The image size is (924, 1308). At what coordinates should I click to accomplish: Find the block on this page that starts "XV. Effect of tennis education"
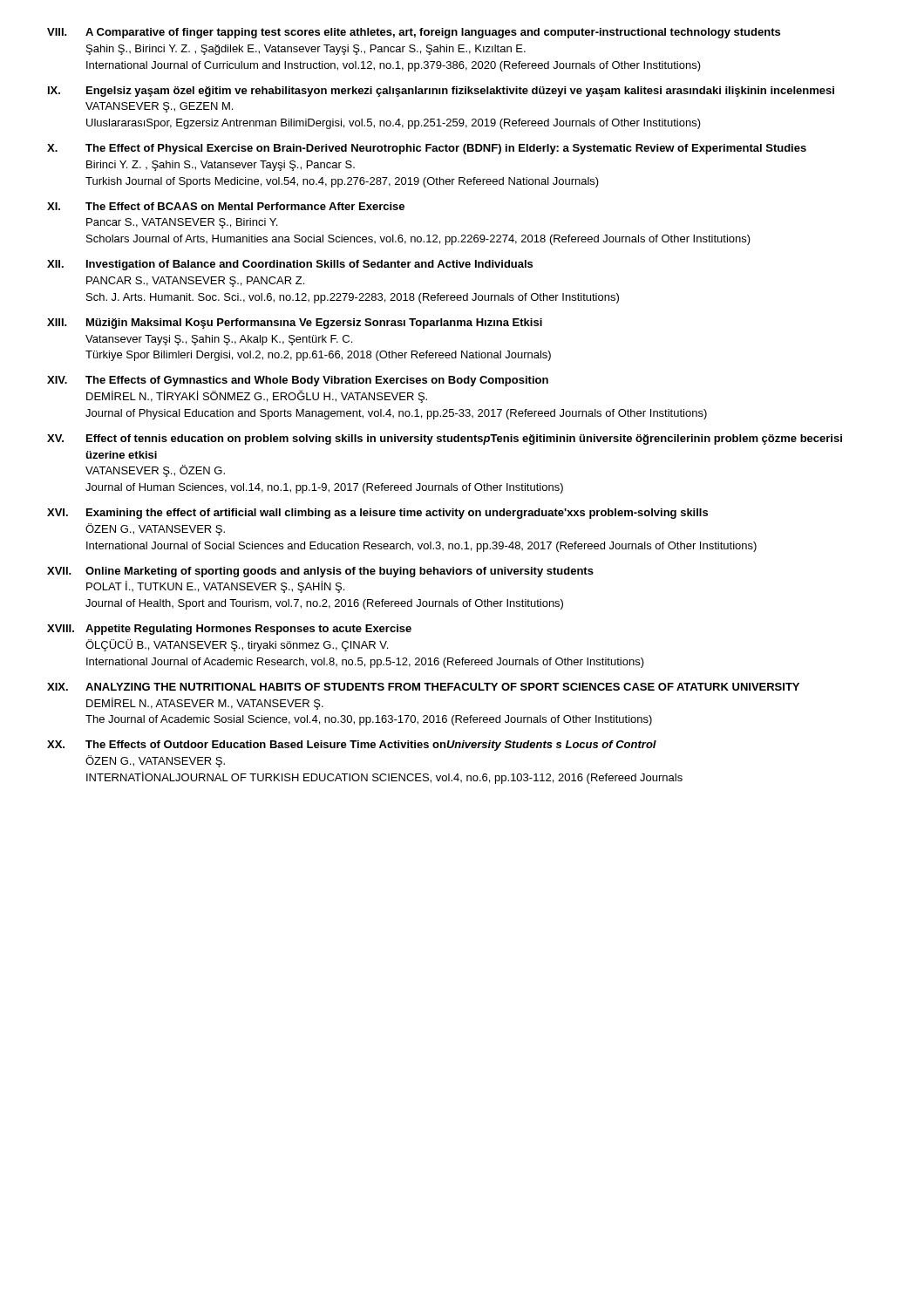[445, 439]
